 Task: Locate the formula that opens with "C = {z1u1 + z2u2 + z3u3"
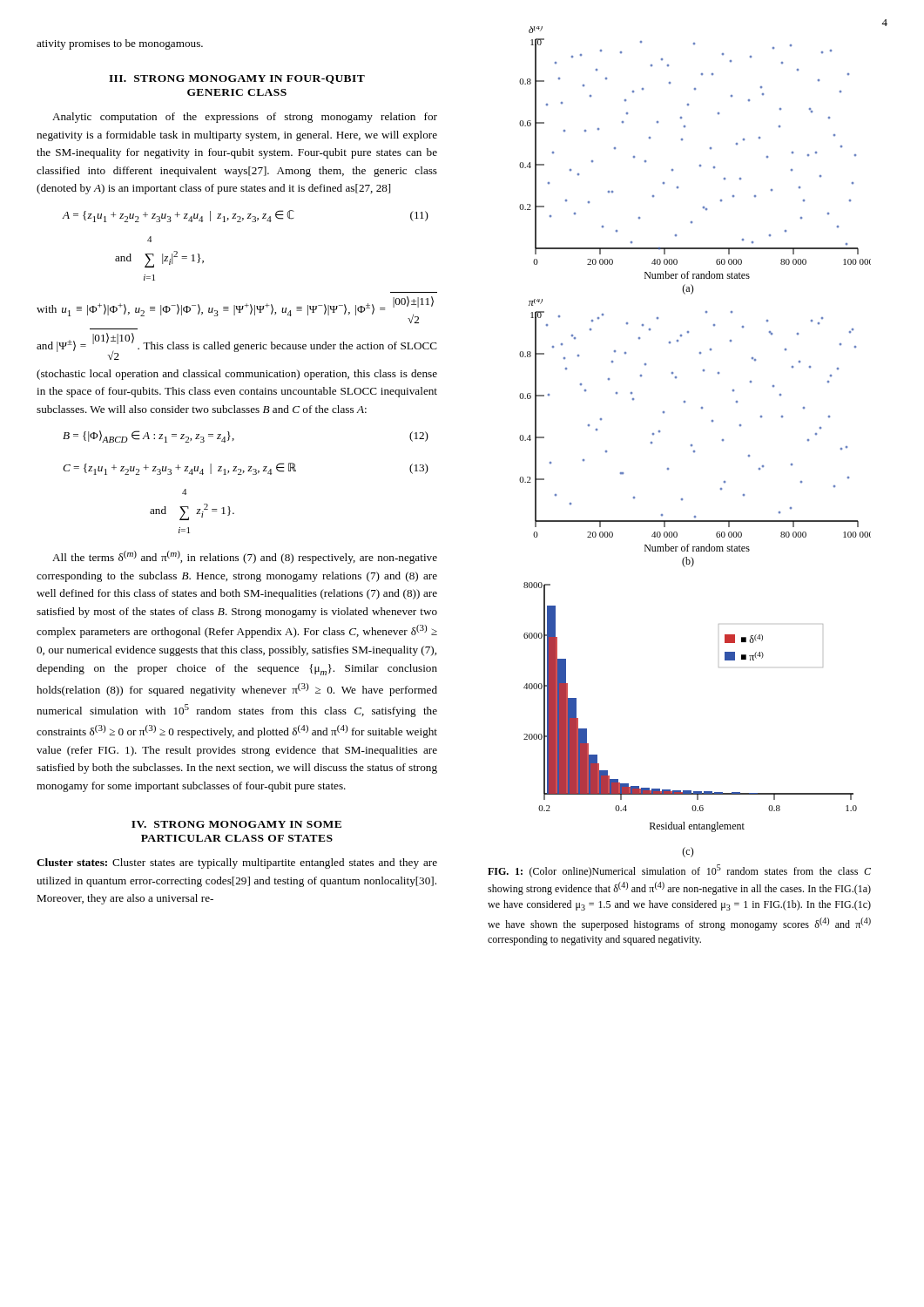[246, 469]
